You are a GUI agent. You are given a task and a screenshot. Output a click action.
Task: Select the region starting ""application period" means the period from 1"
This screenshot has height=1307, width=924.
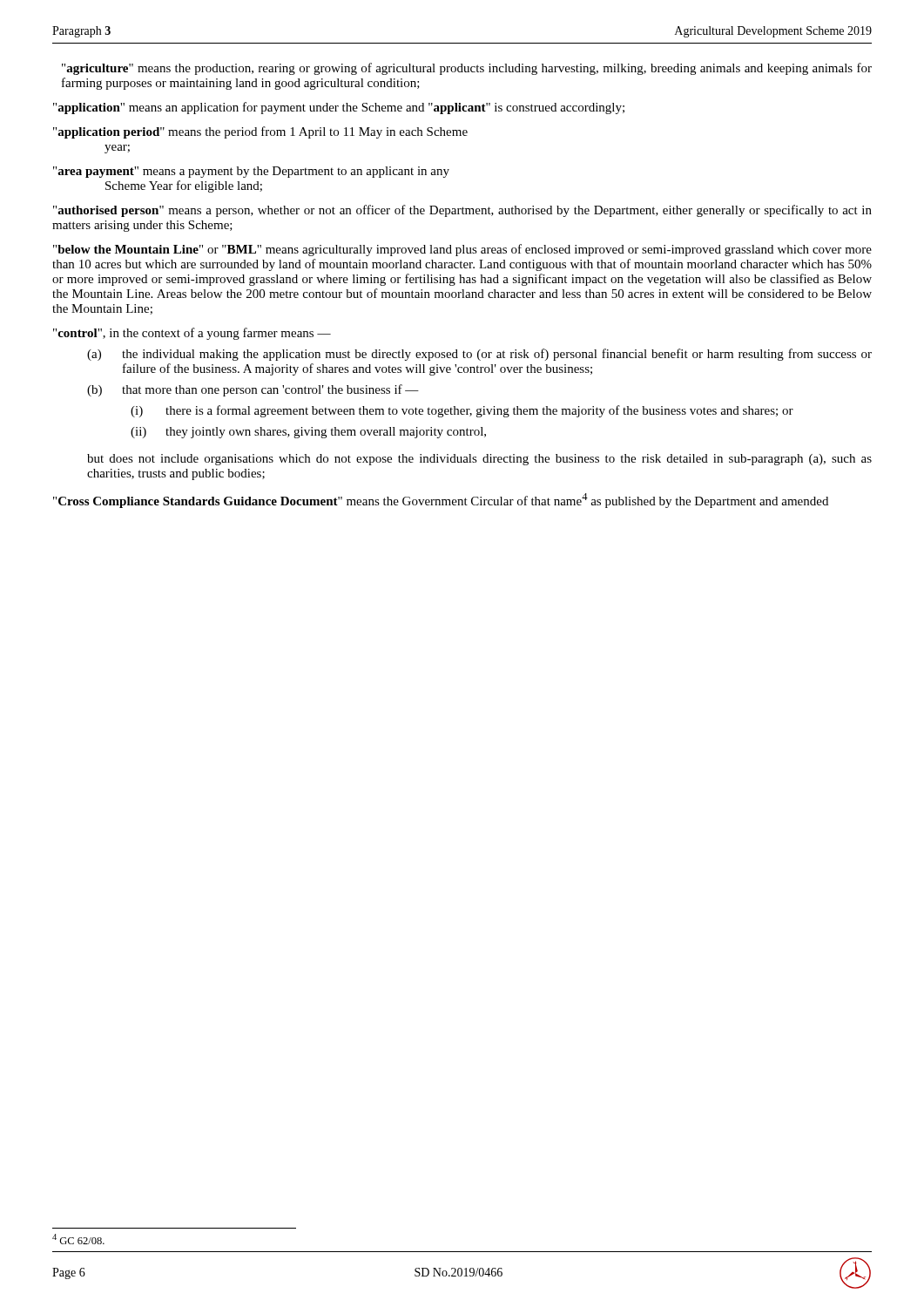pyautogui.click(x=462, y=139)
